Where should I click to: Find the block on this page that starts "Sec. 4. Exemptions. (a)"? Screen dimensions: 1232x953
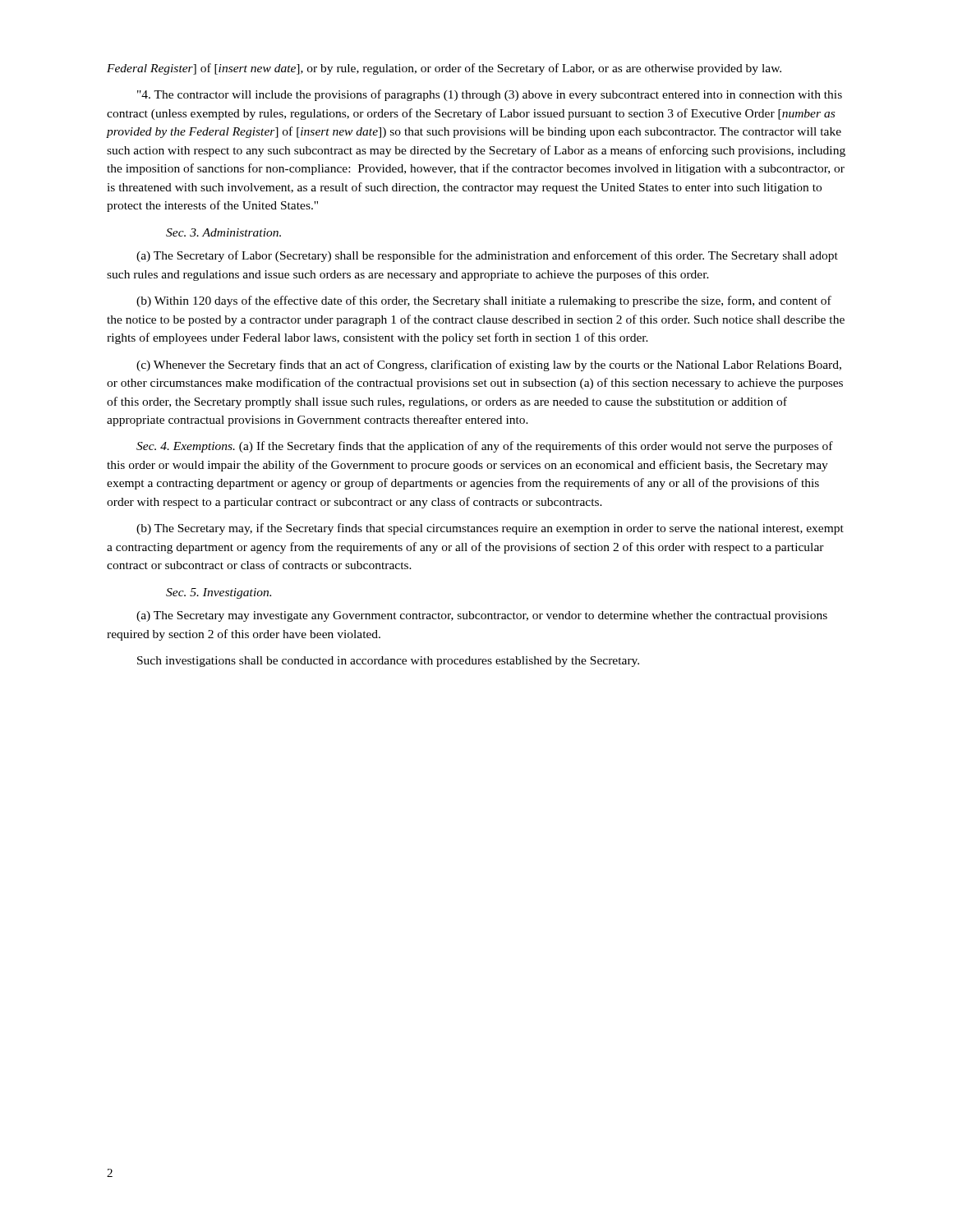click(x=476, y=474)
